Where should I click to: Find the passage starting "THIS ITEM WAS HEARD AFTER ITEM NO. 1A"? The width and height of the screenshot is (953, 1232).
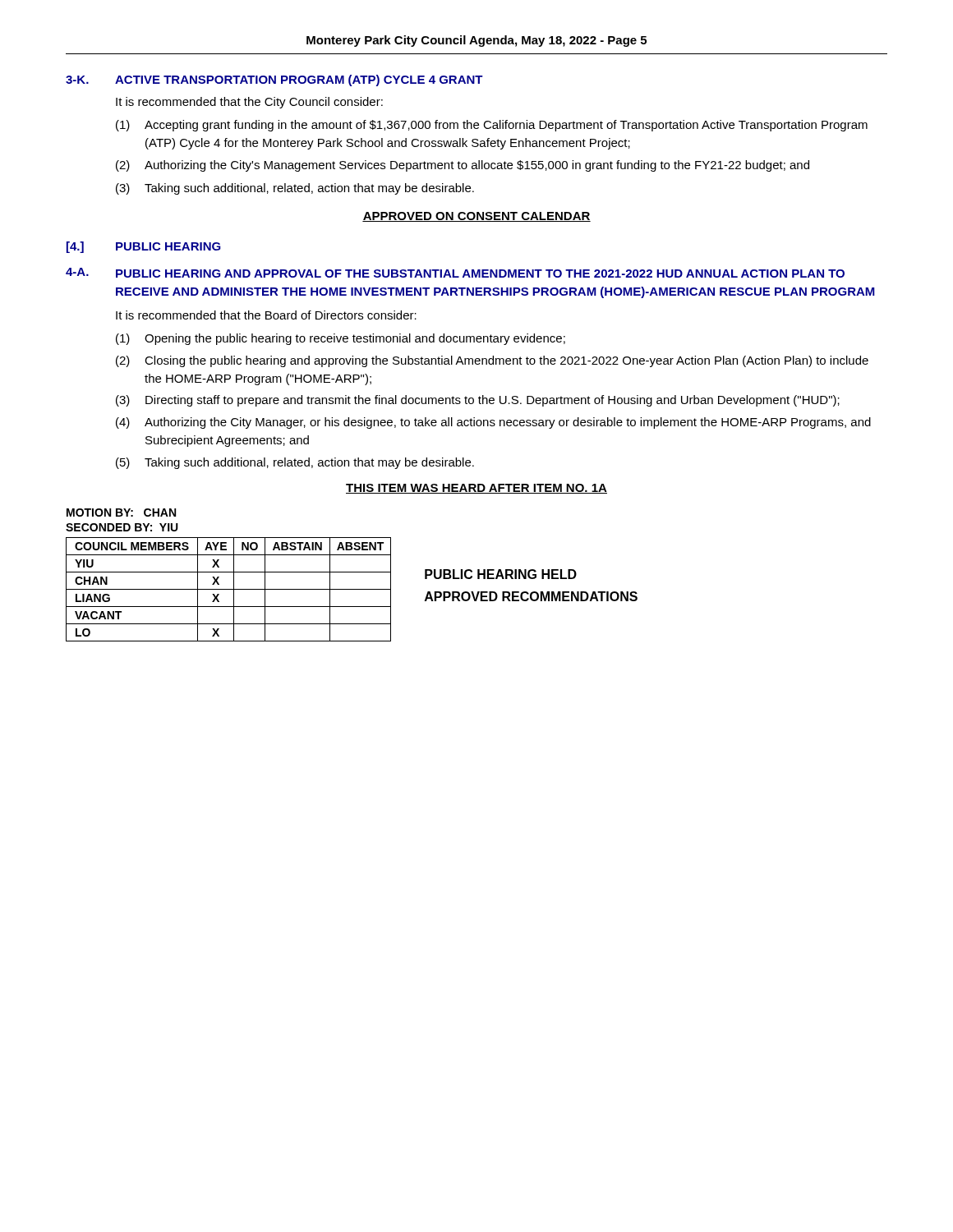click(476, 488)
